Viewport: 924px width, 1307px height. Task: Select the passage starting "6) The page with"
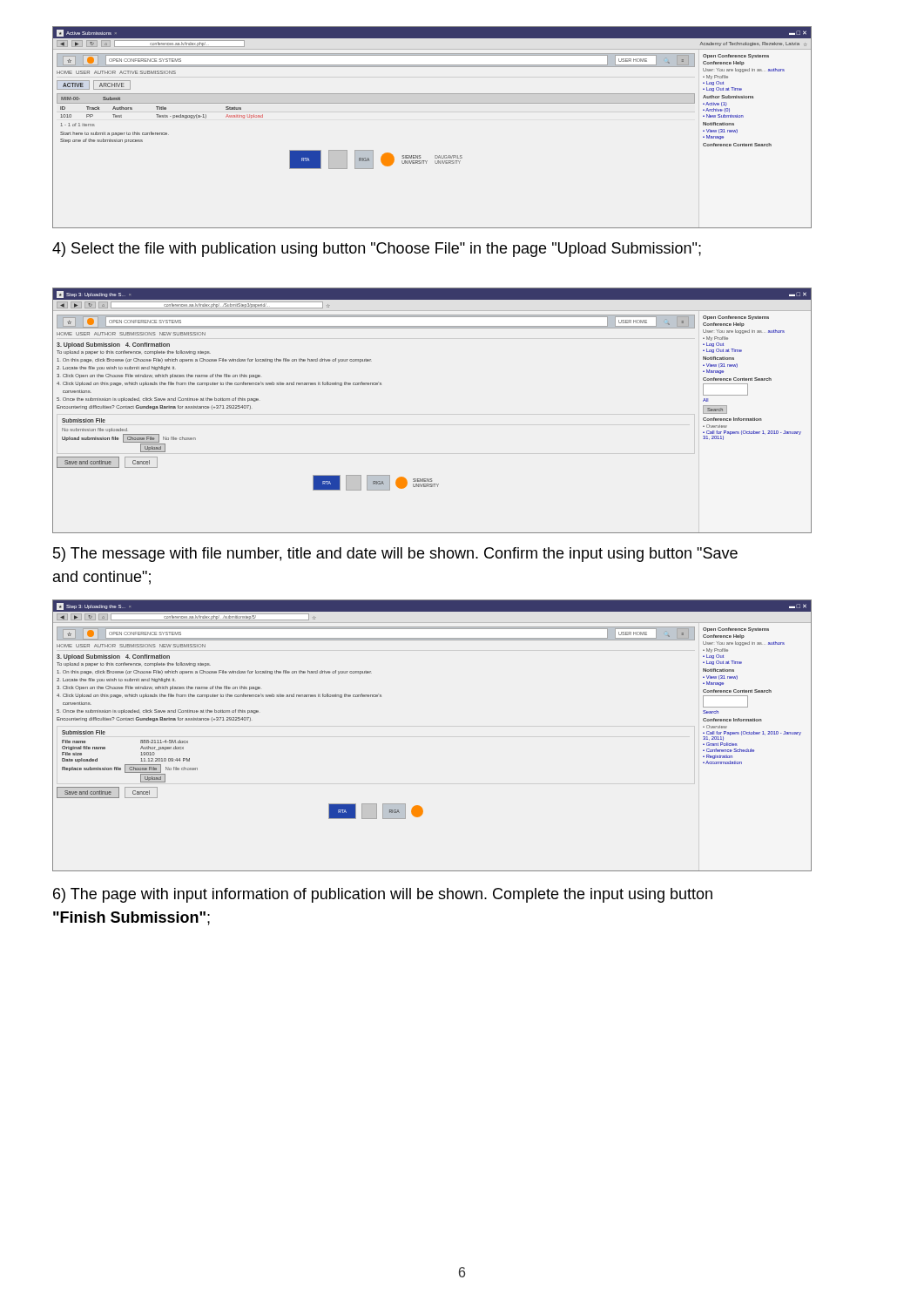click(383, 906)
